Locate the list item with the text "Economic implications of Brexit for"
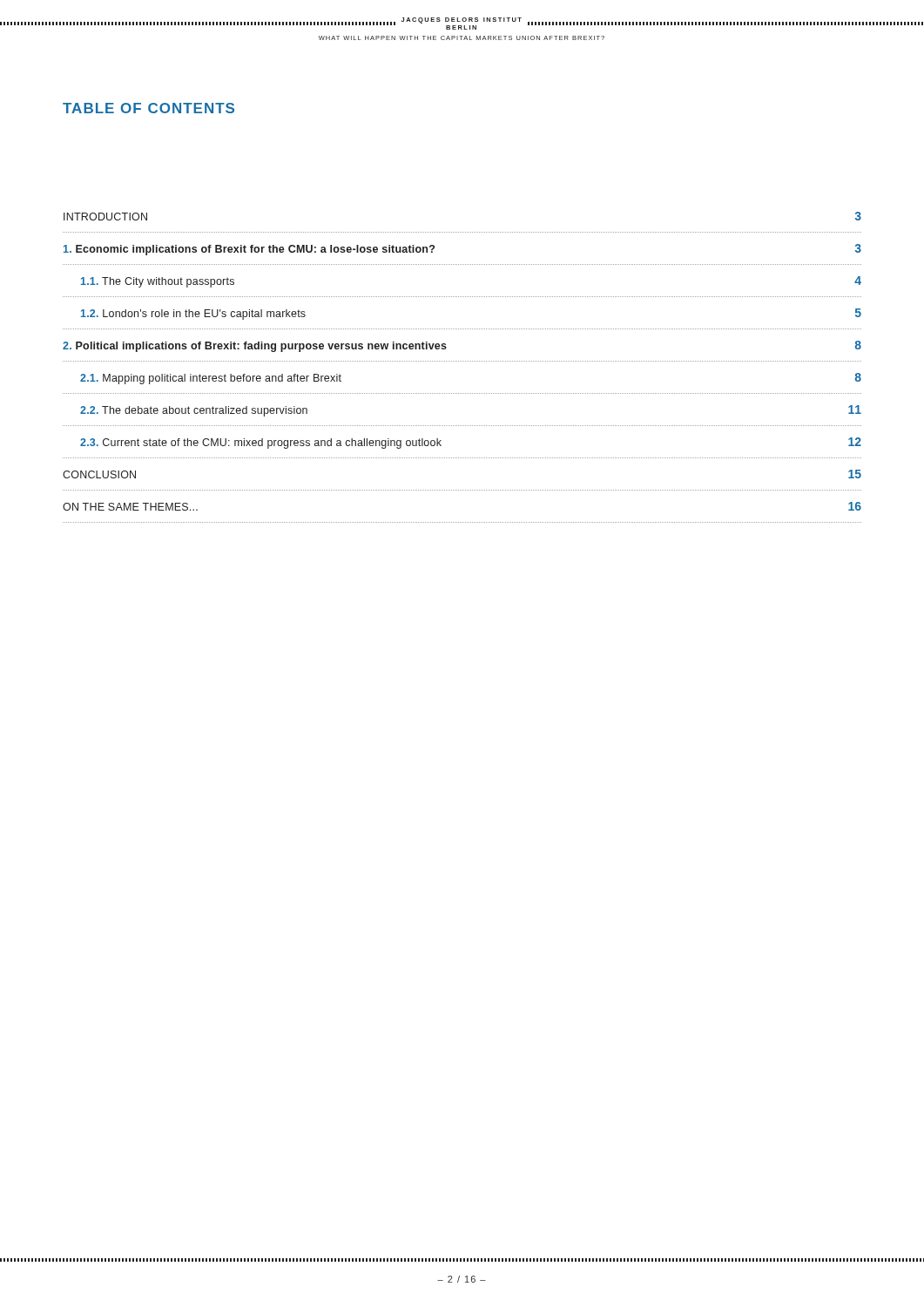This screenshot has height=1307, width=924. [x=244, y=250]
